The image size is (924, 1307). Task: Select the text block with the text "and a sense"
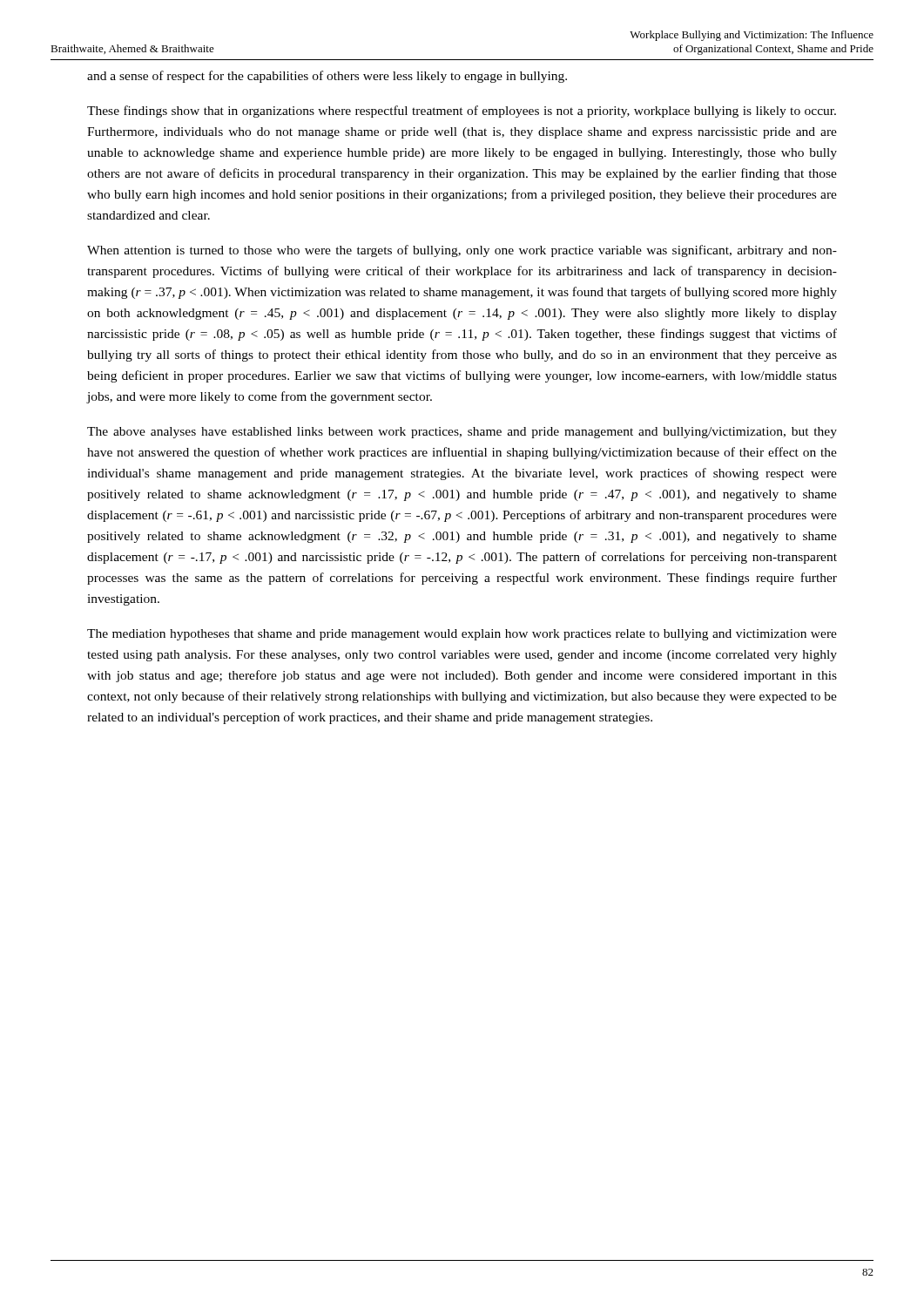click(328, 75)
